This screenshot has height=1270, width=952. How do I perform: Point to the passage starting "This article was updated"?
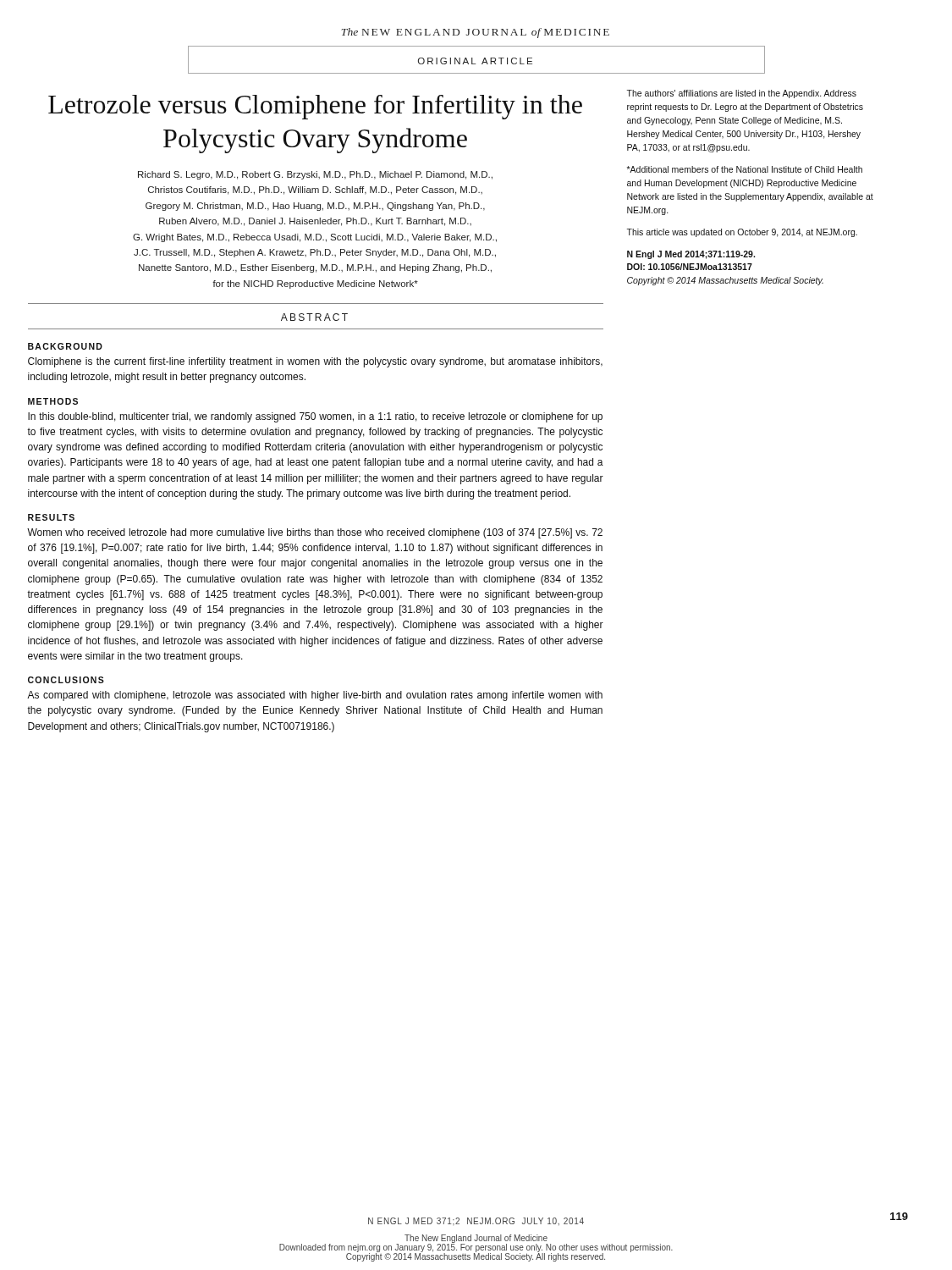(x=742, y=232)
